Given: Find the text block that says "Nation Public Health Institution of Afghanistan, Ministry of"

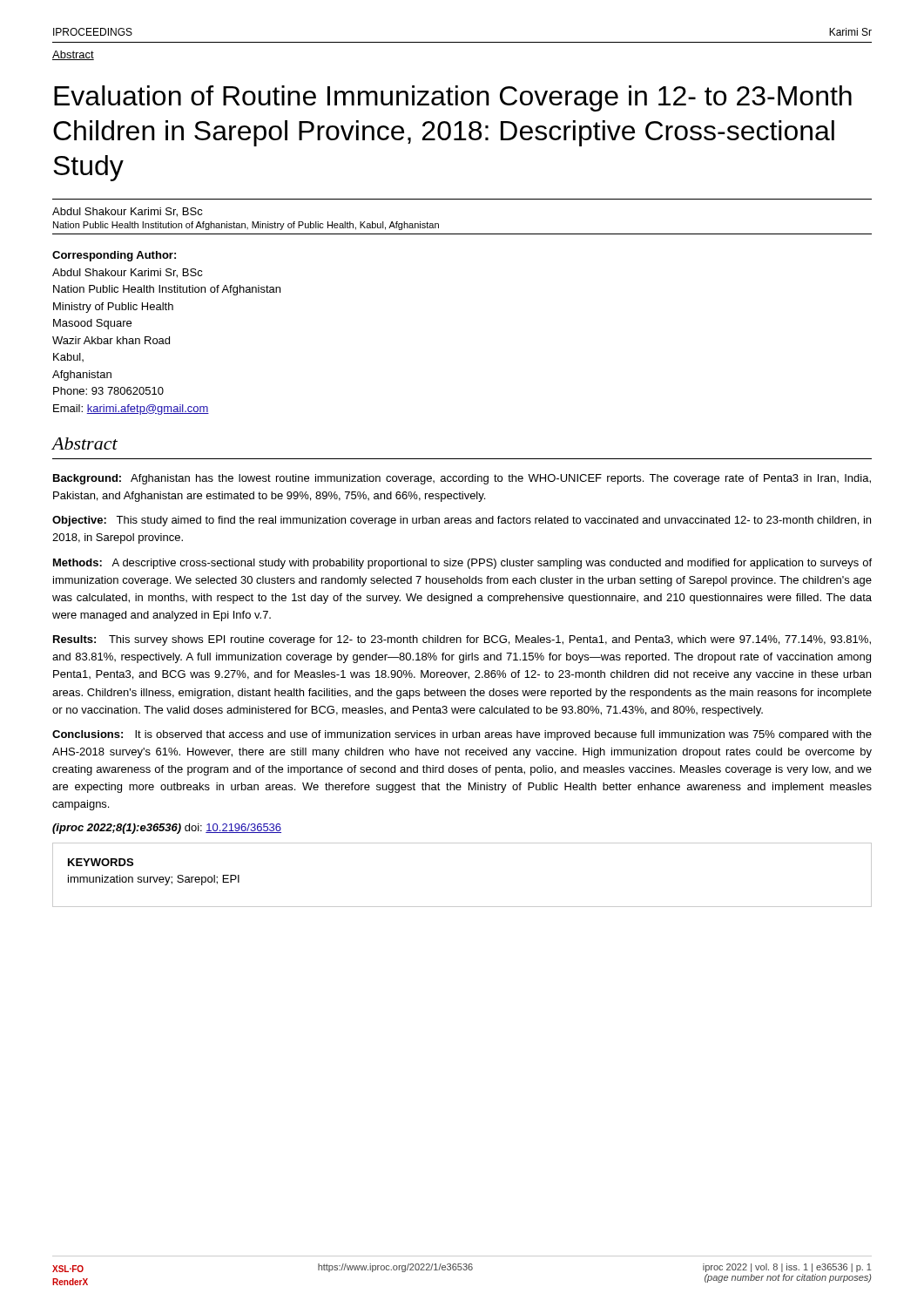Looking at the screenshot, I should click(246, 225).
